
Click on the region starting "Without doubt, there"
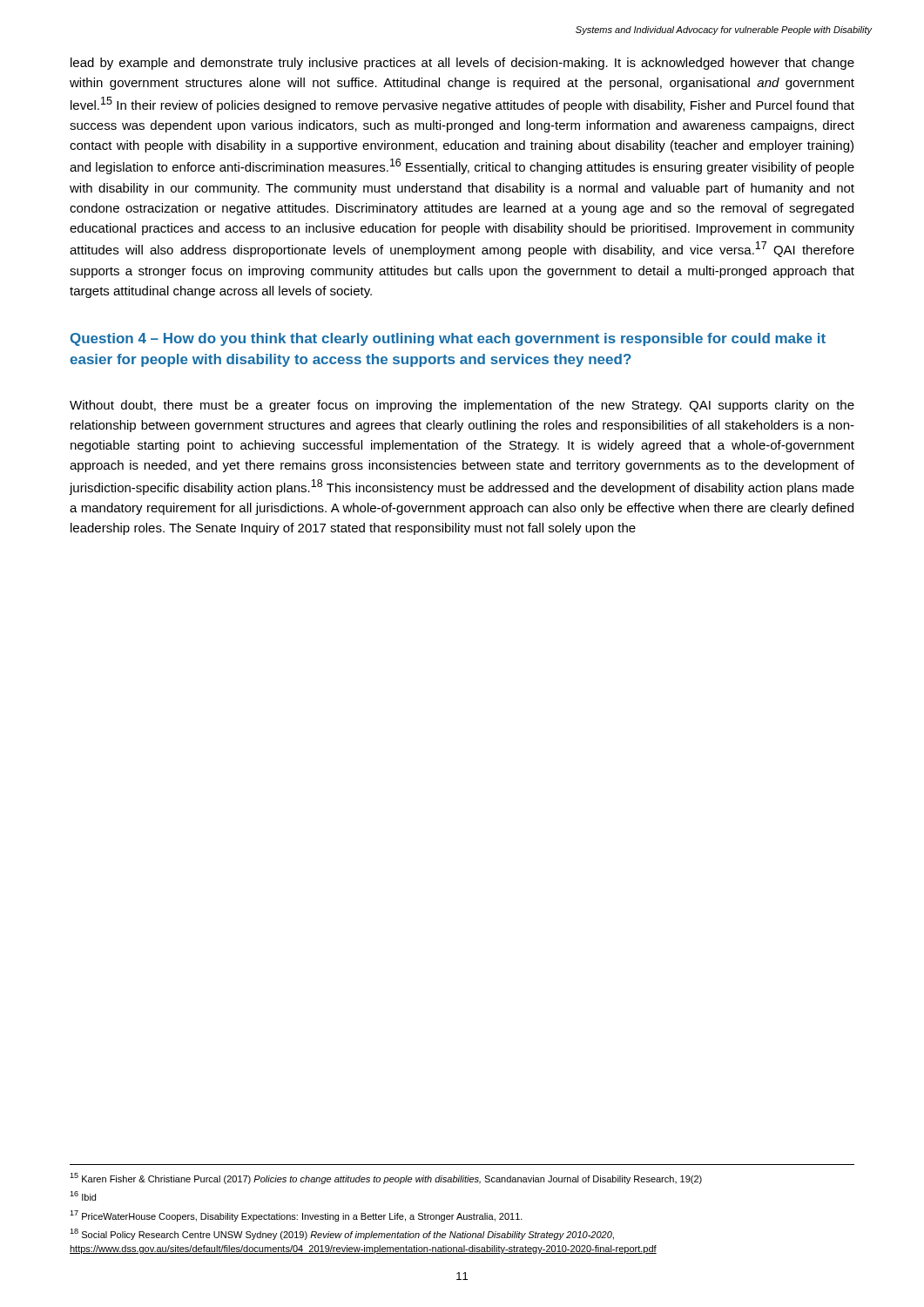click(x=462, y=466)
